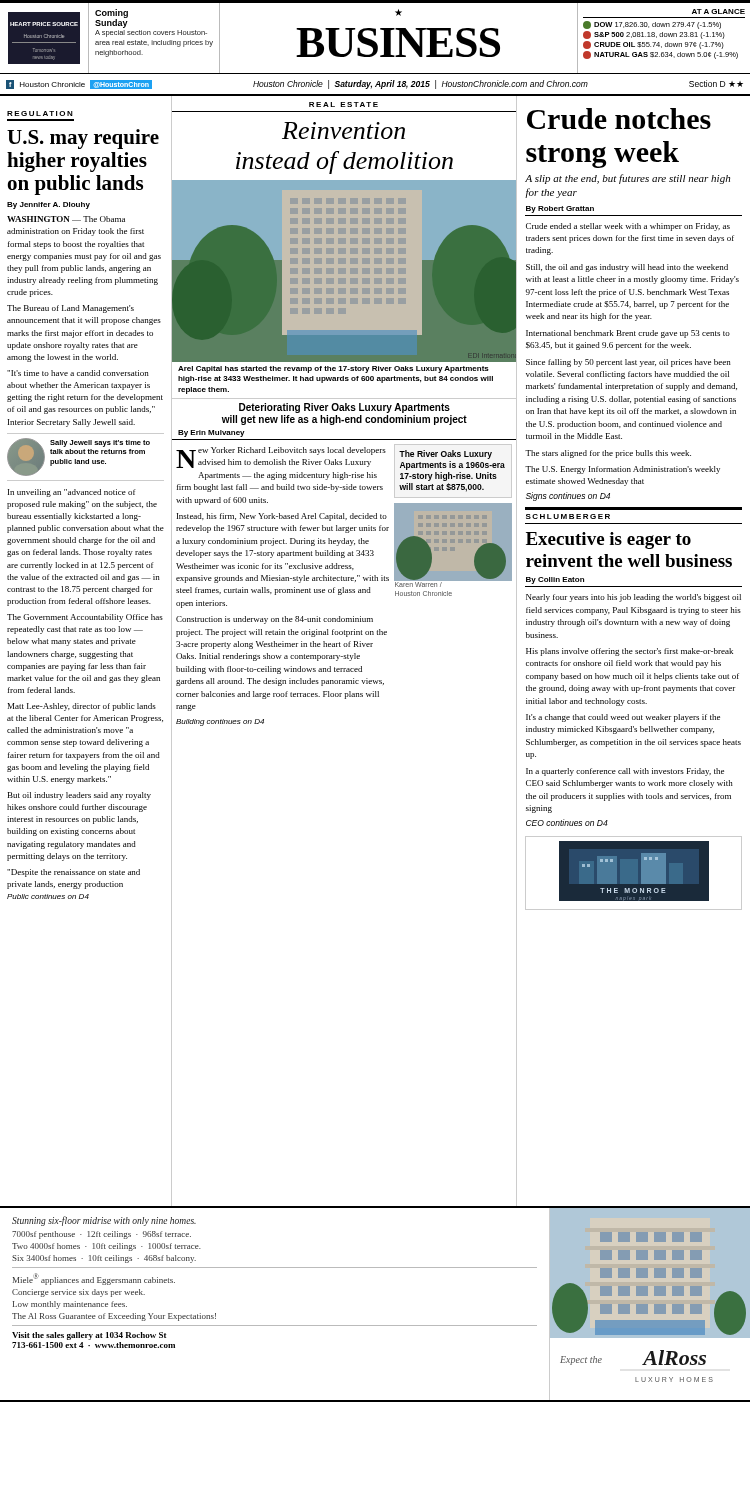The height and width of the screenshot is (1500, 750).
Task: Point to the passage starting ""Despite the renaissance on state and private"
Action: coord(74,878)
